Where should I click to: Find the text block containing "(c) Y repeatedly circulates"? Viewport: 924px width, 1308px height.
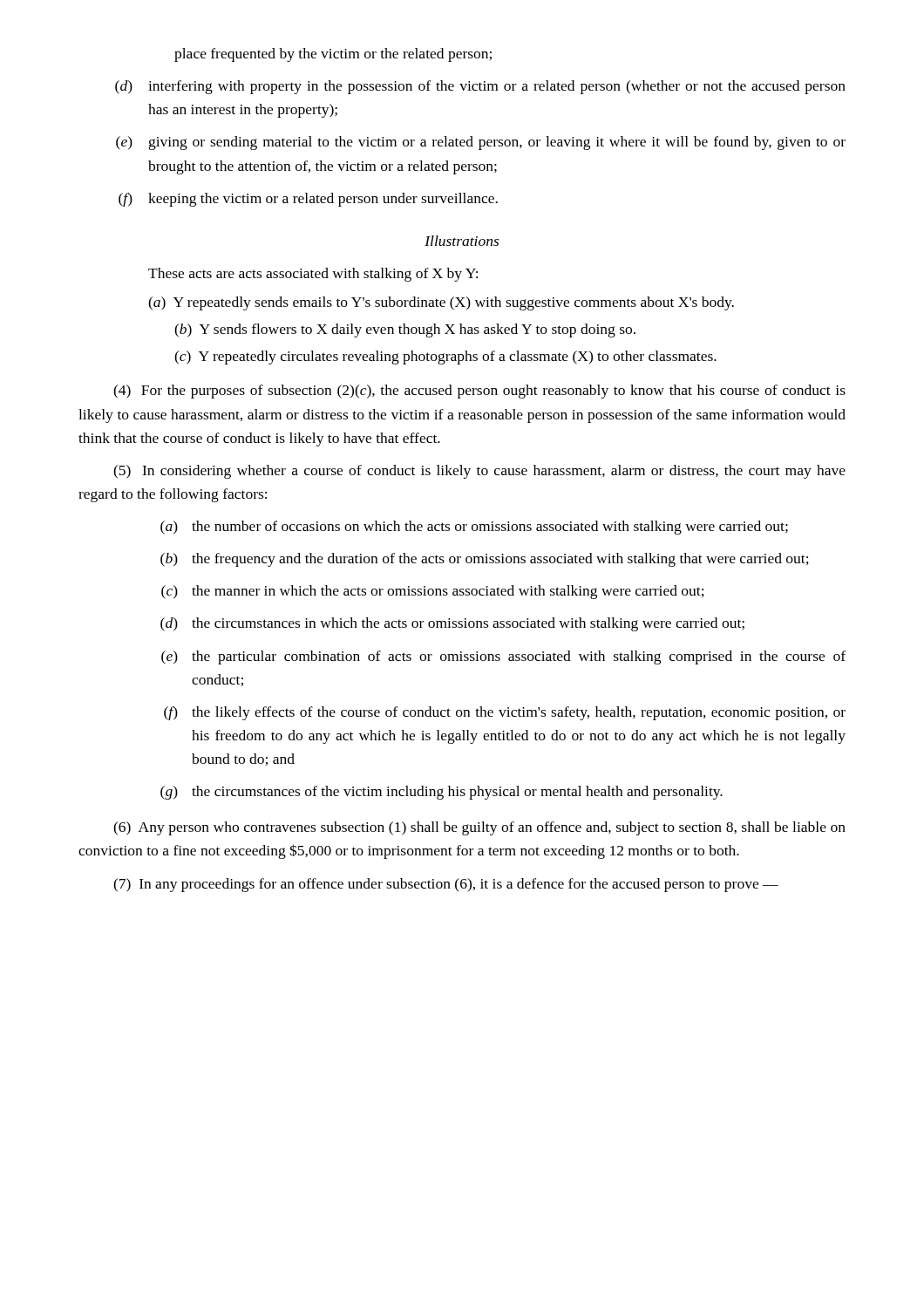click(446, 356)
